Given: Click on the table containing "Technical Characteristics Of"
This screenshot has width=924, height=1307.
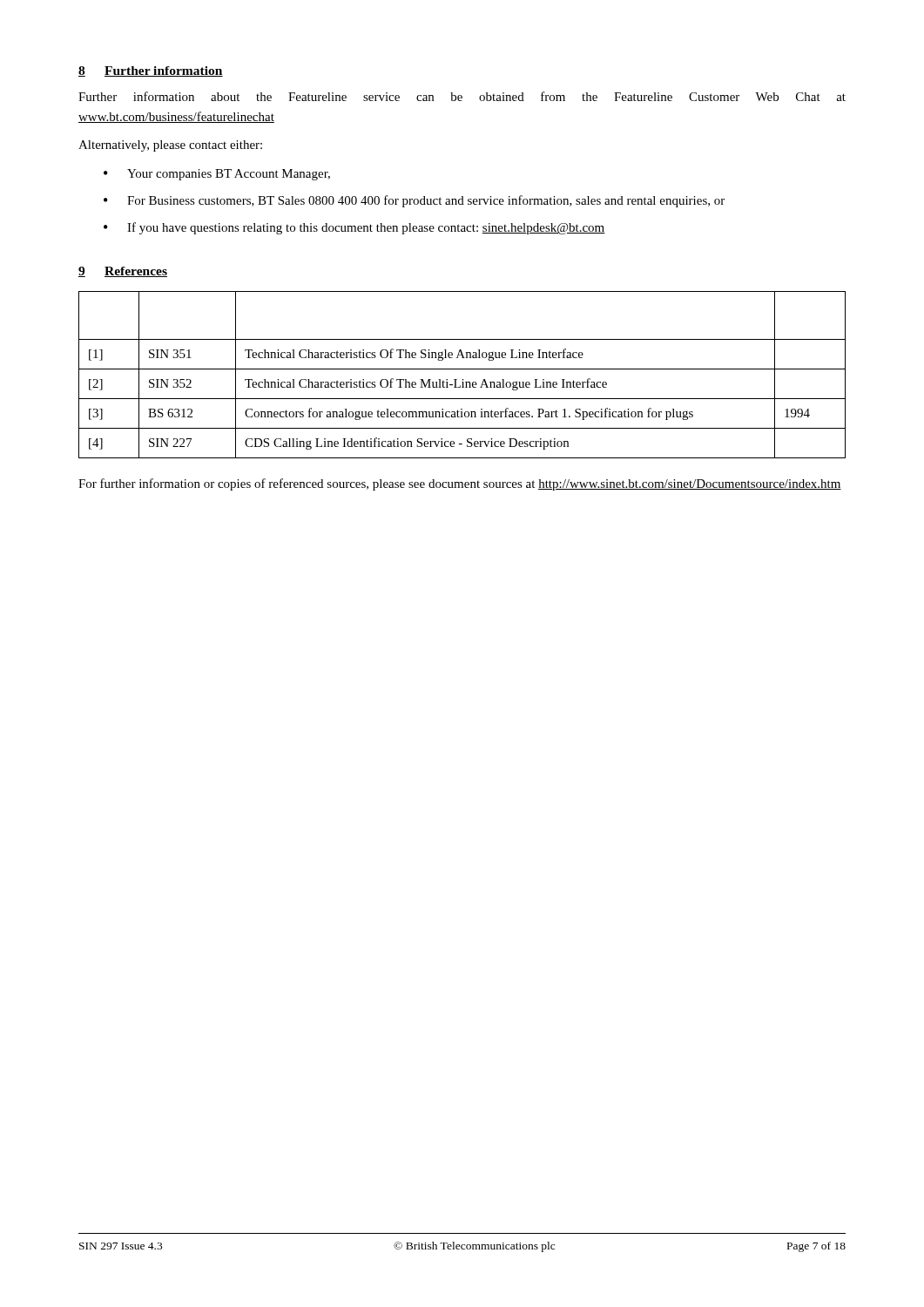Looking at the screenshot, I should coord(462,374).
